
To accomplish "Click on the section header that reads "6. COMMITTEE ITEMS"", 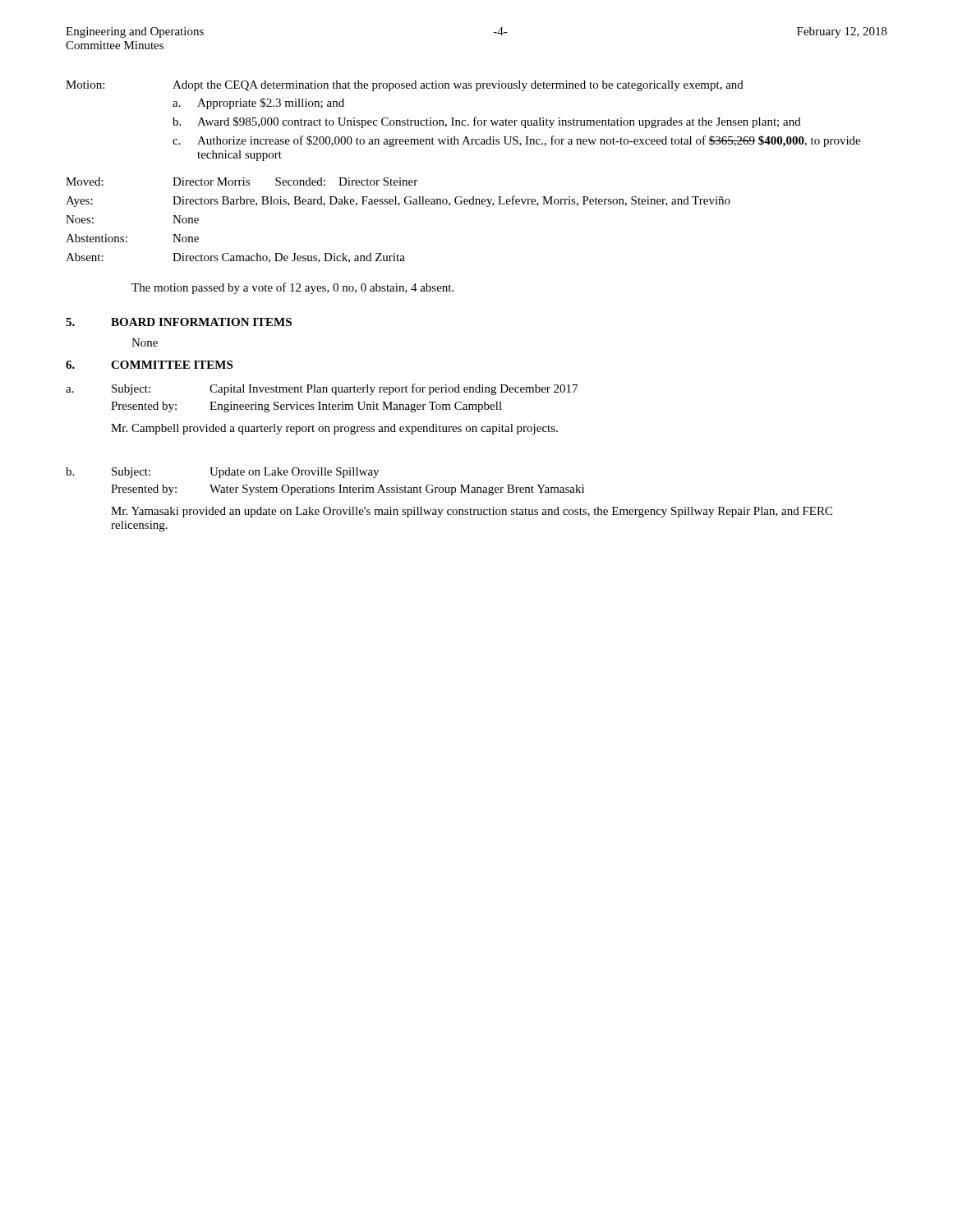I will (x=149, y=365).
